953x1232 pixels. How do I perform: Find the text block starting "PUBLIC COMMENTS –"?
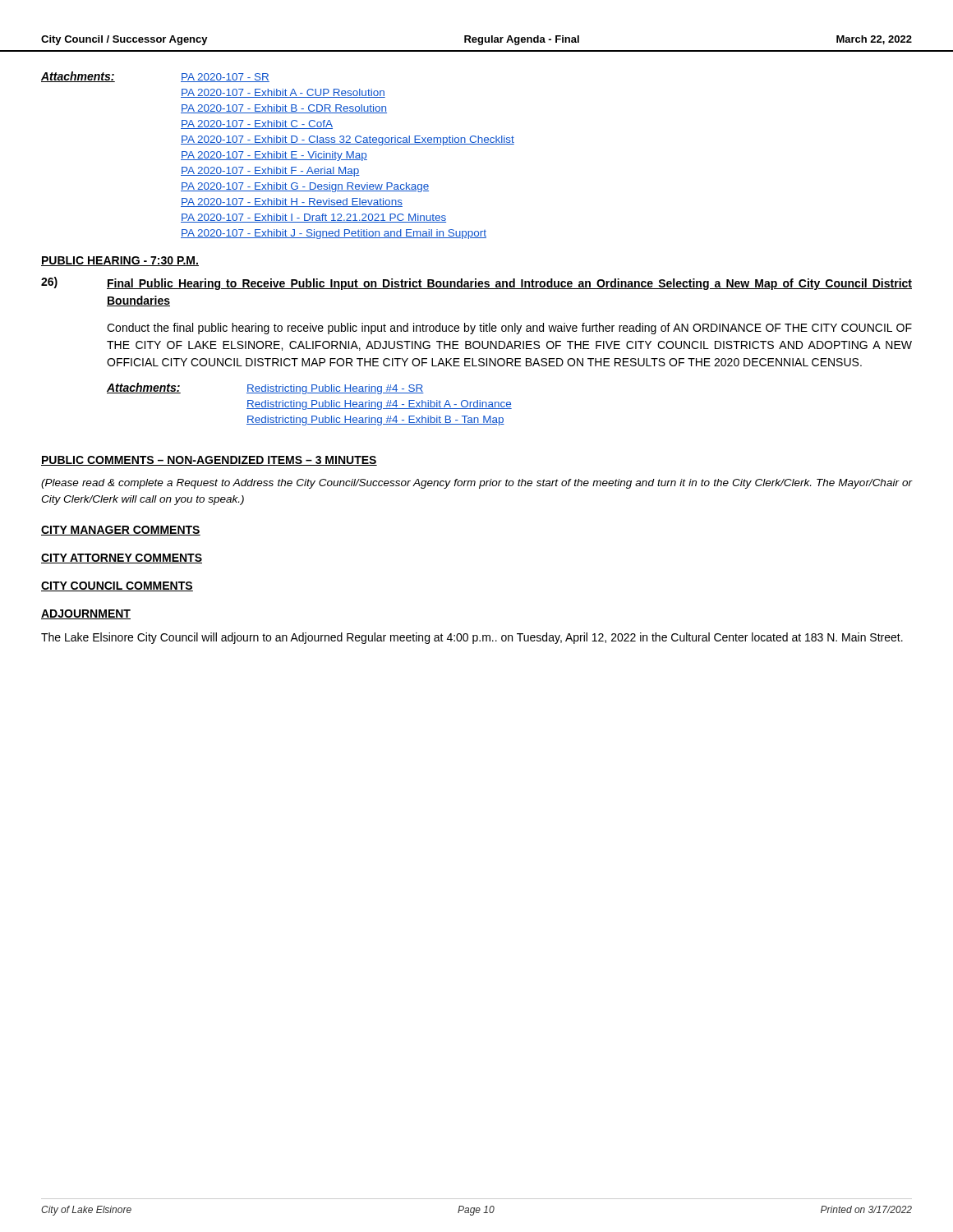pyautogui.click(x=209, y=460)
